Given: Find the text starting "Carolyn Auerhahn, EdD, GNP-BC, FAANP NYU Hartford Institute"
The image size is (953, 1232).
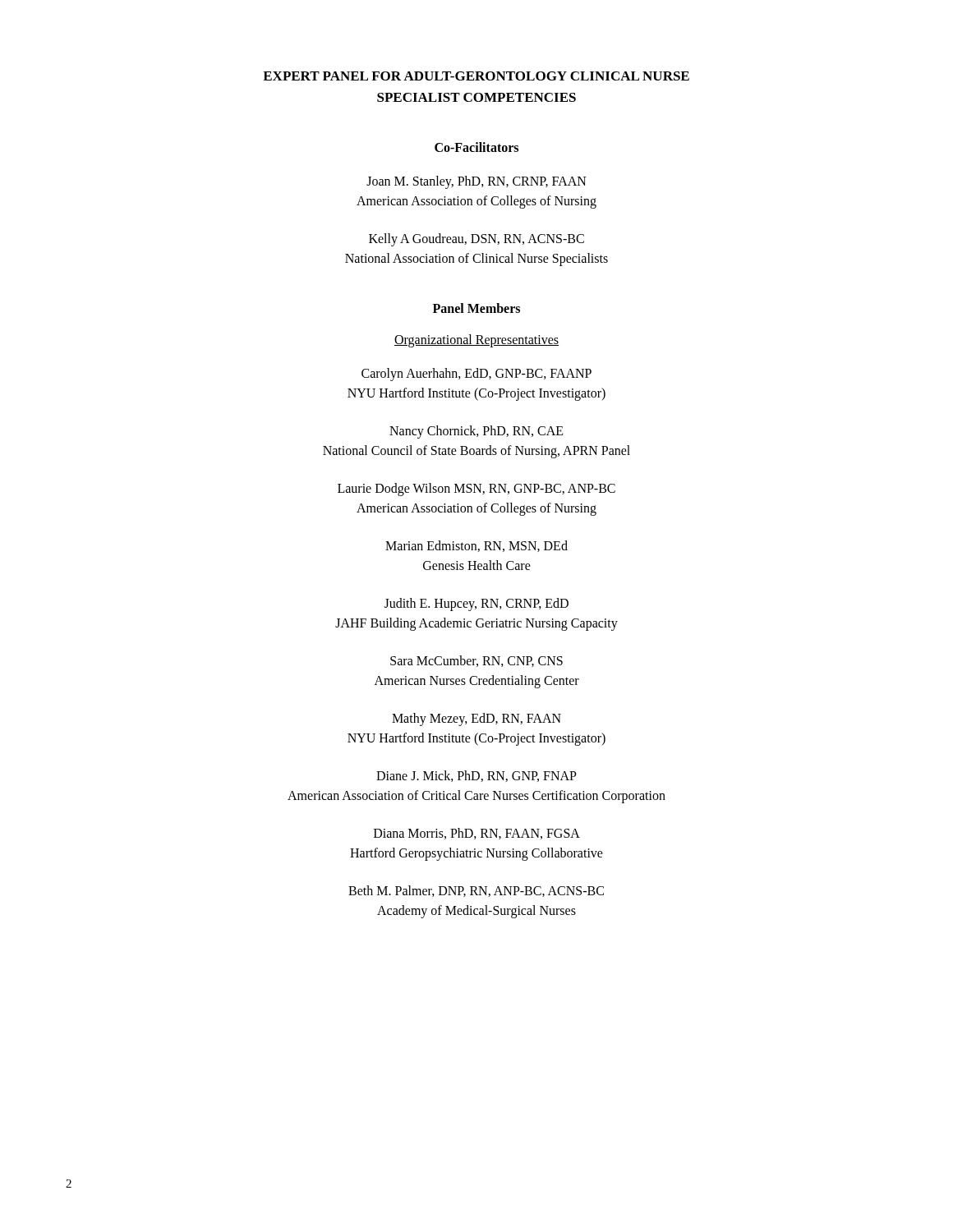Looking at the screenshot, I should [476, 384].
